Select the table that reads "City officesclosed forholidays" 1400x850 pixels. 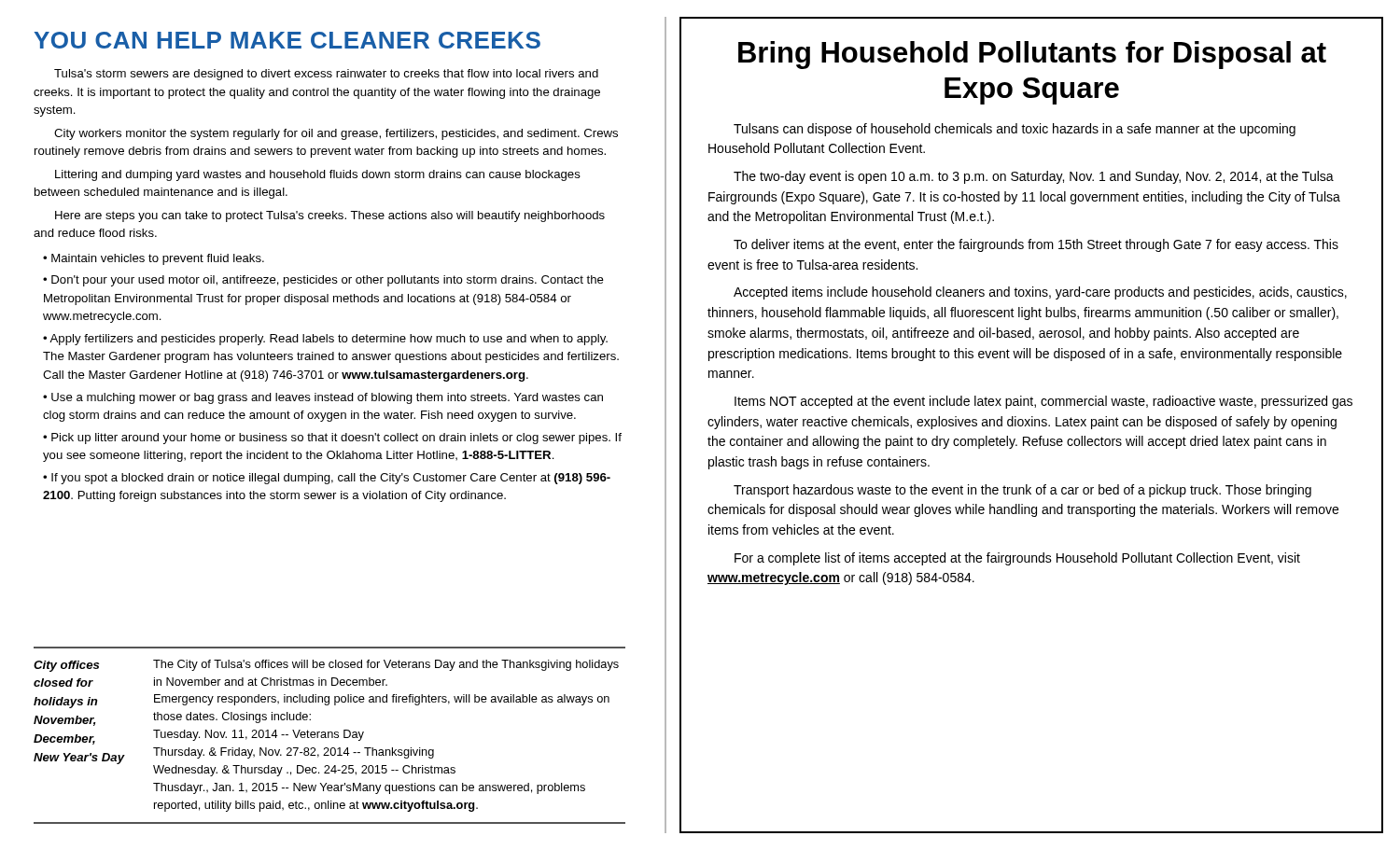(x=329, y=735)
